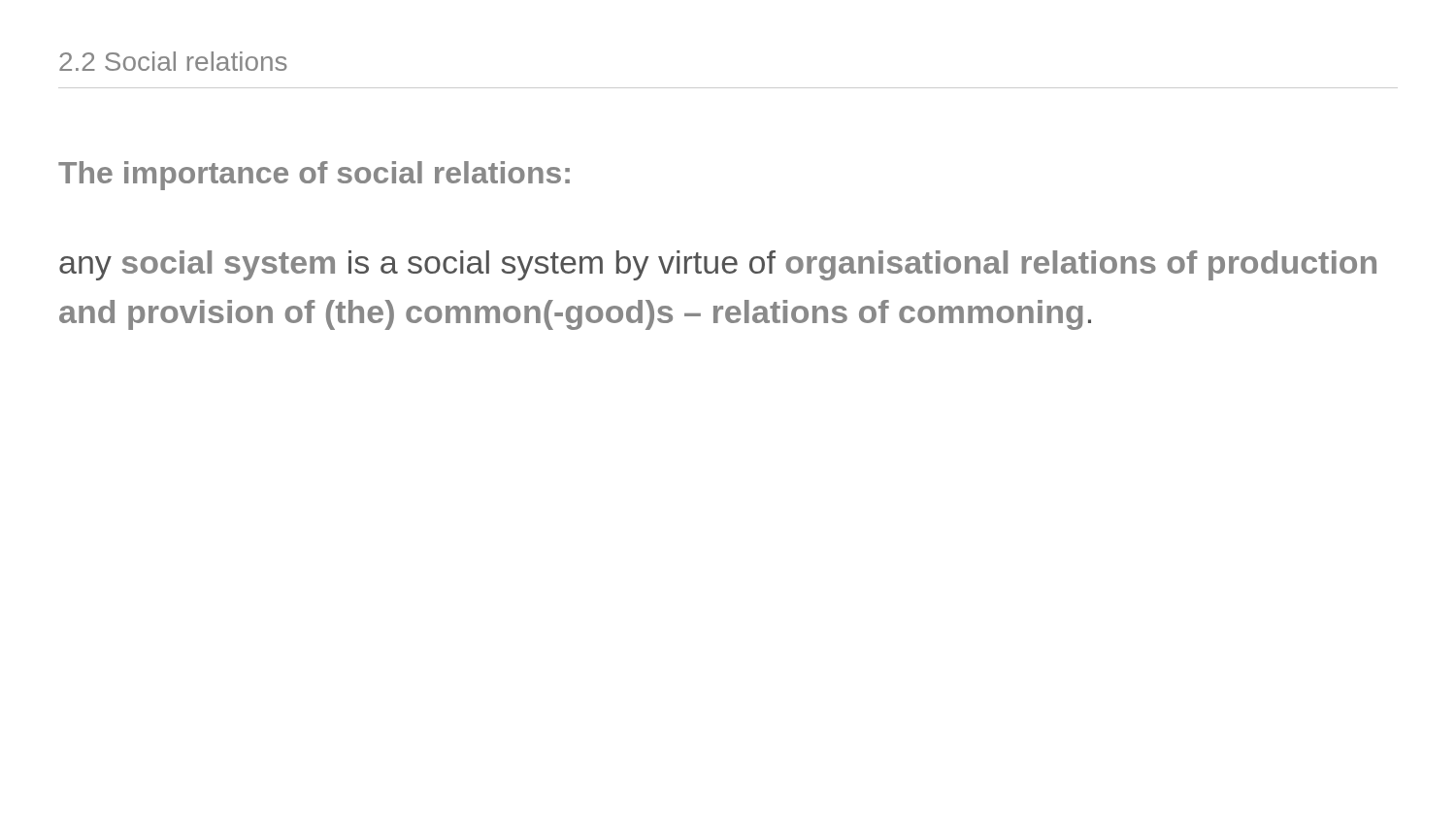
Task: Locate the section header containing "2.2 Social relations"
Action: pyautogui.click(x=173, y=62)
